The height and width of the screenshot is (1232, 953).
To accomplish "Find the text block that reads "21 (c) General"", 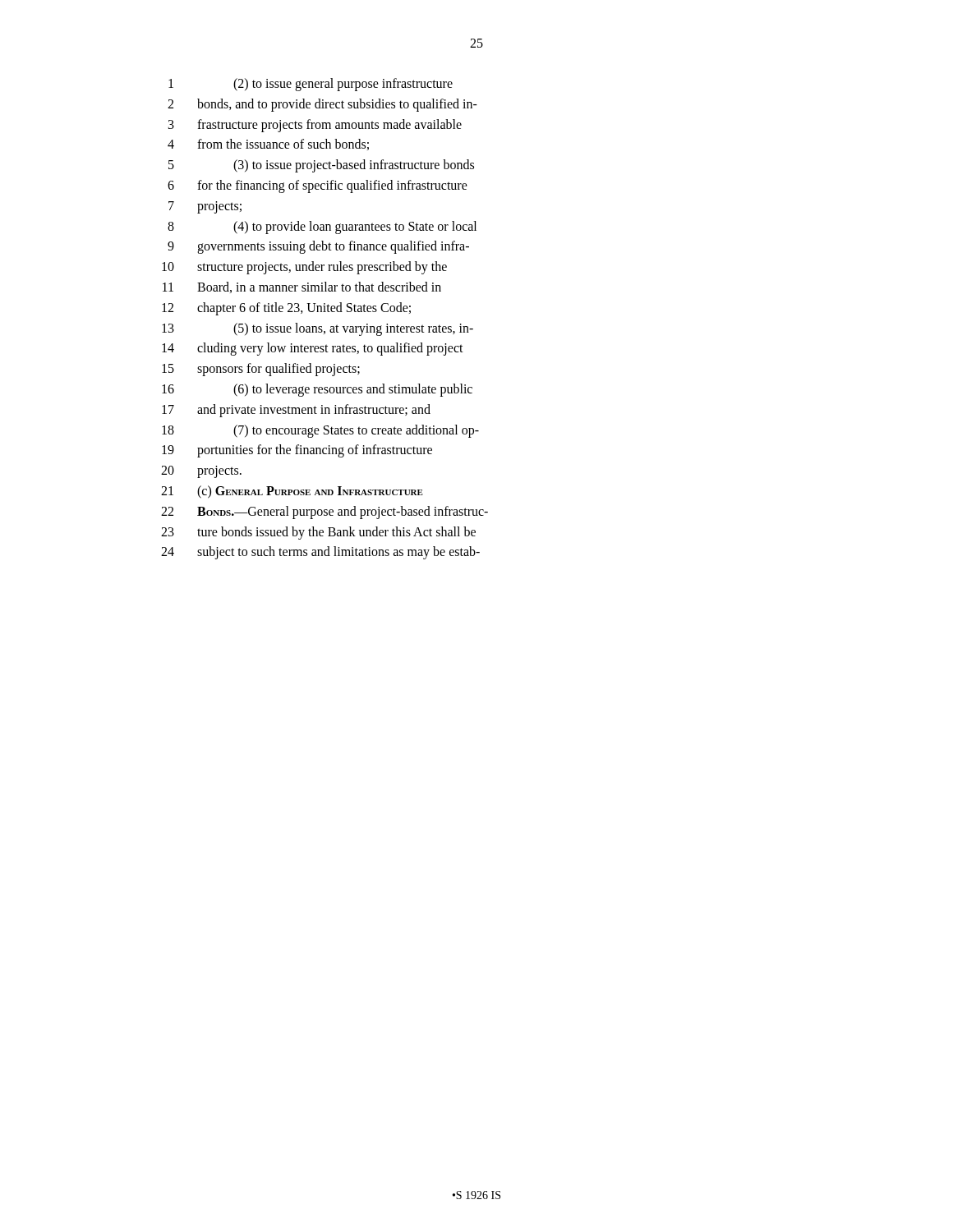I will 292,492.
